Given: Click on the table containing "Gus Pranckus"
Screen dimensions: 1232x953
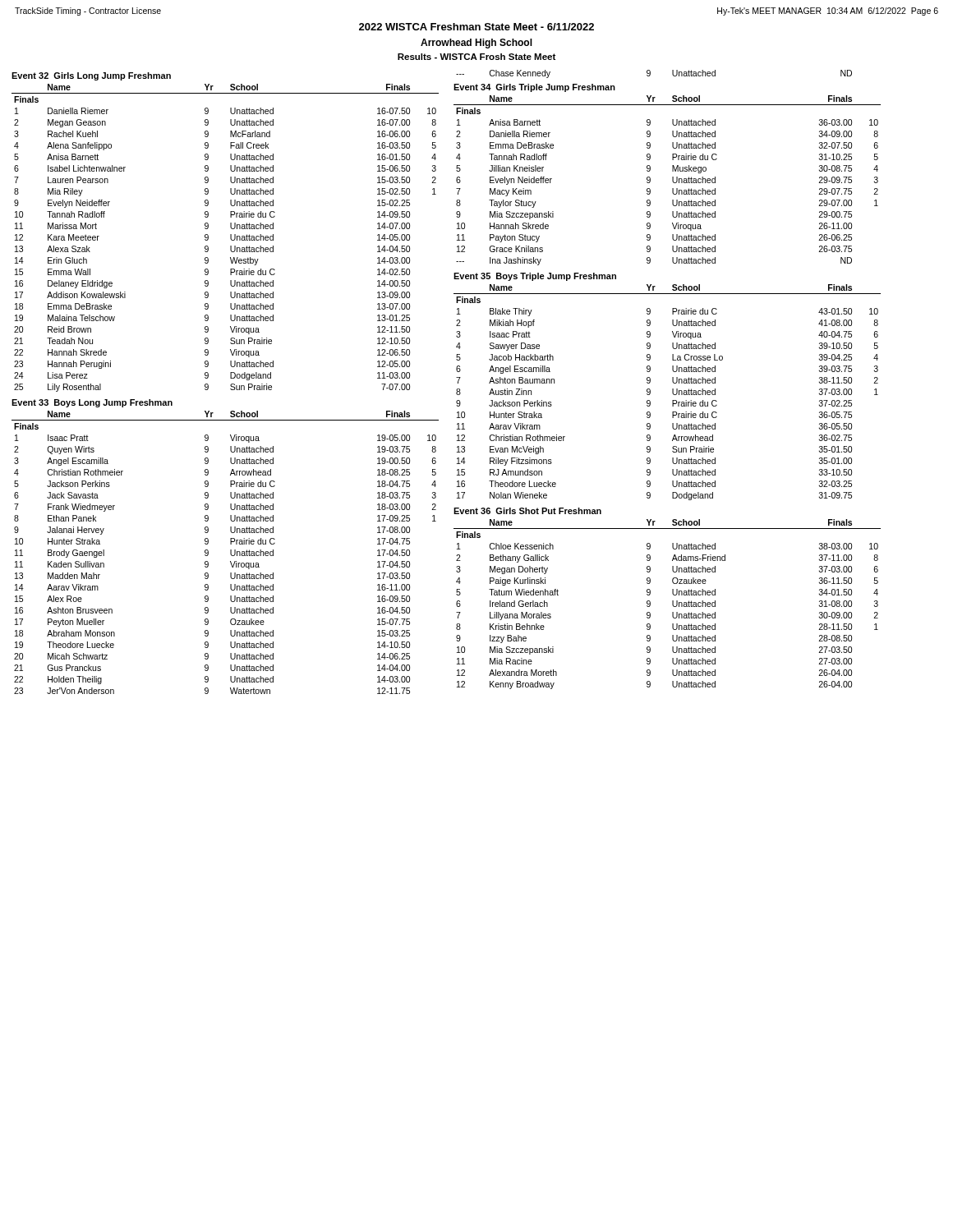Looking at the screenshot, I should click(x=225, y=552).
